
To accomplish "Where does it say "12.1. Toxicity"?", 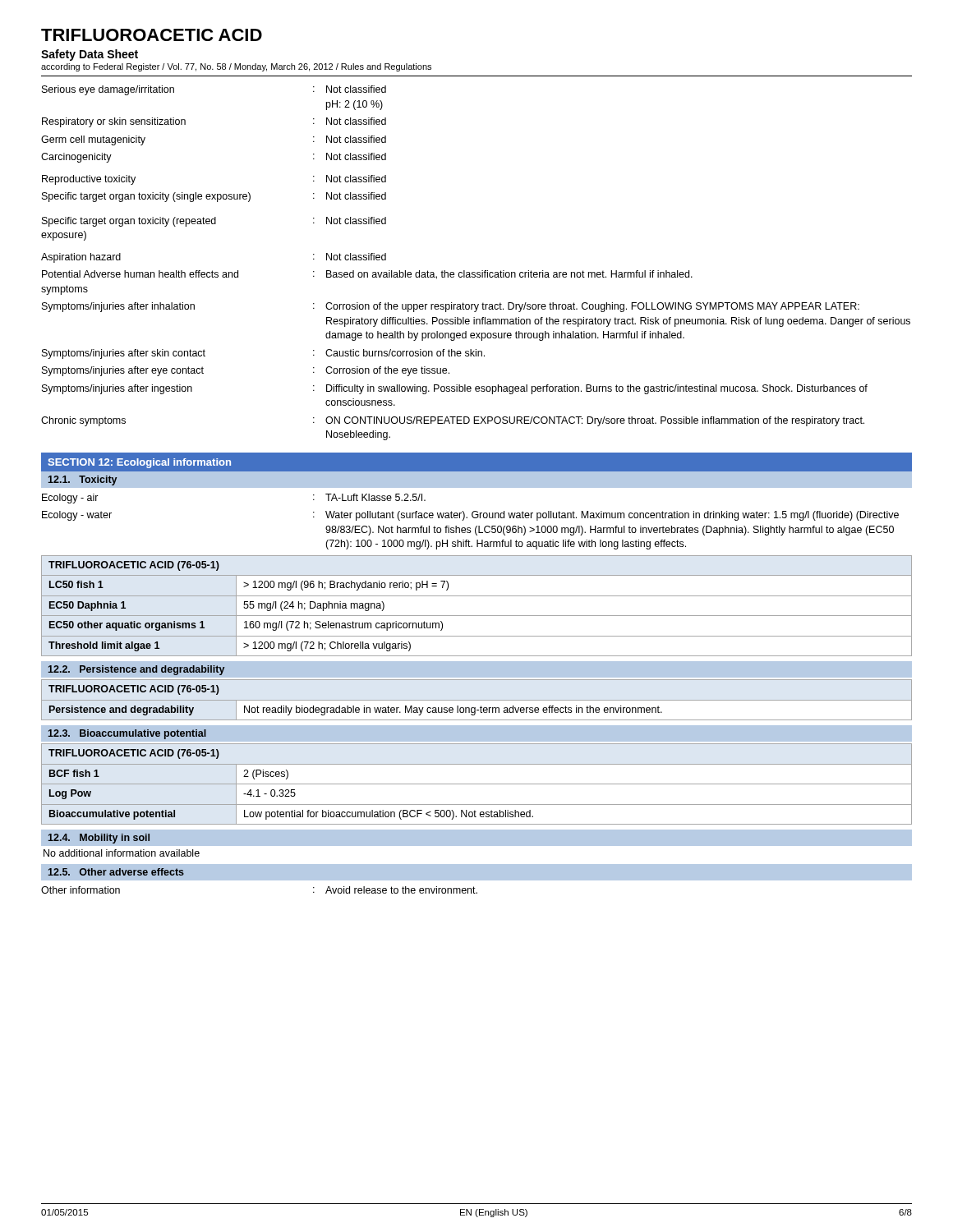I will 82,479.
